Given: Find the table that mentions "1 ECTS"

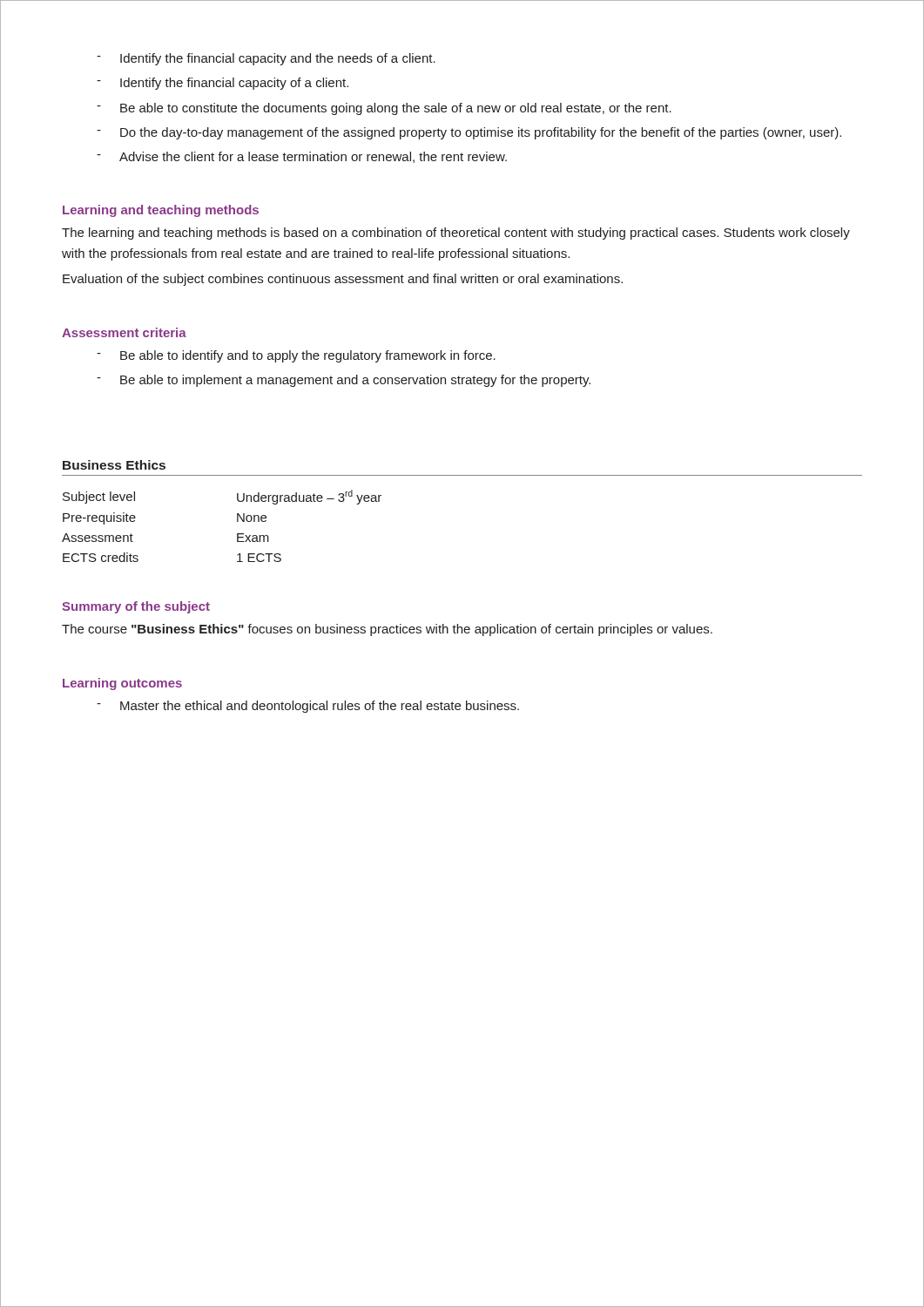Looking at the screenshot, I should 462,526.
